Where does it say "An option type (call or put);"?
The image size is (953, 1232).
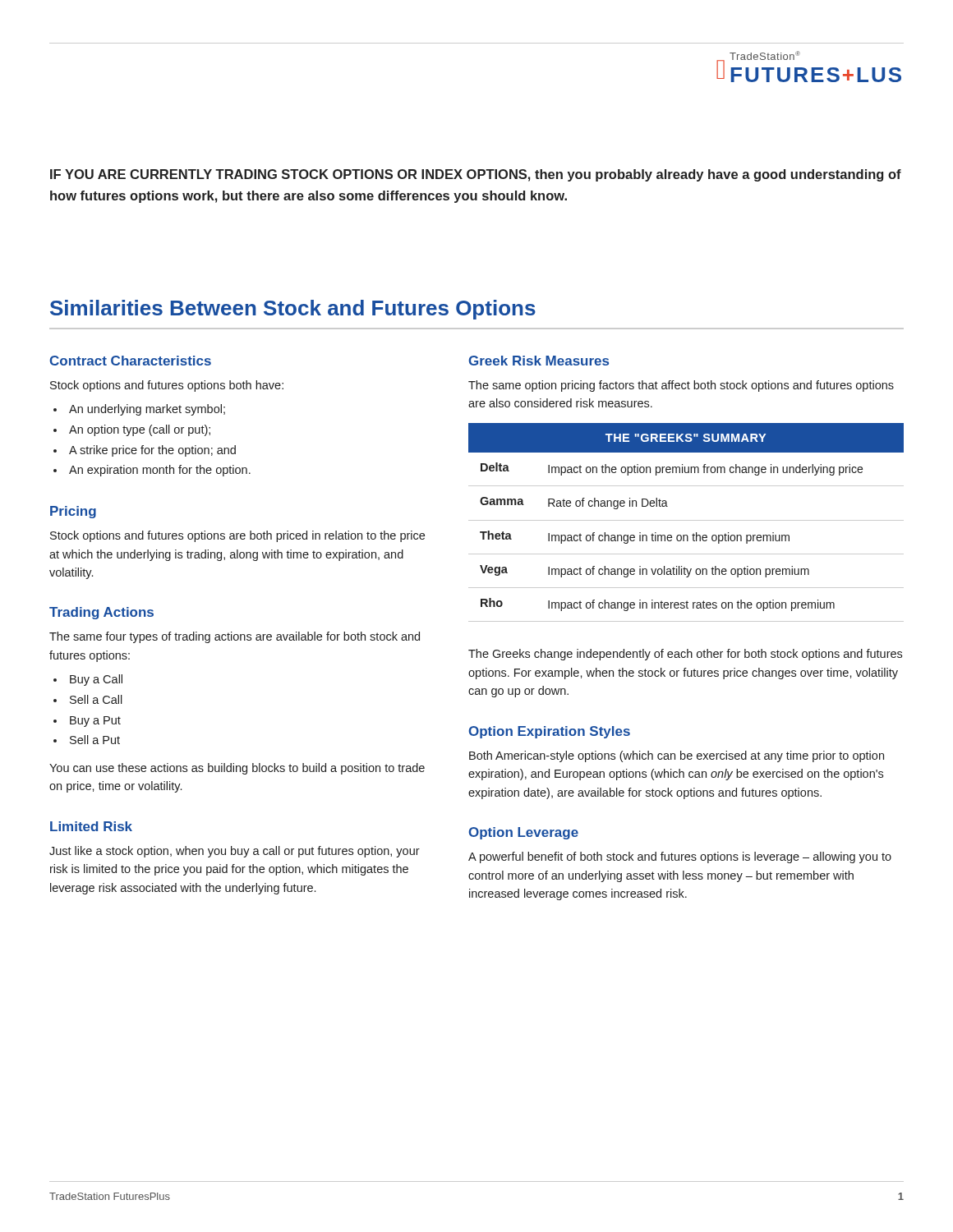pyautogui.click(x=140, y=430)
